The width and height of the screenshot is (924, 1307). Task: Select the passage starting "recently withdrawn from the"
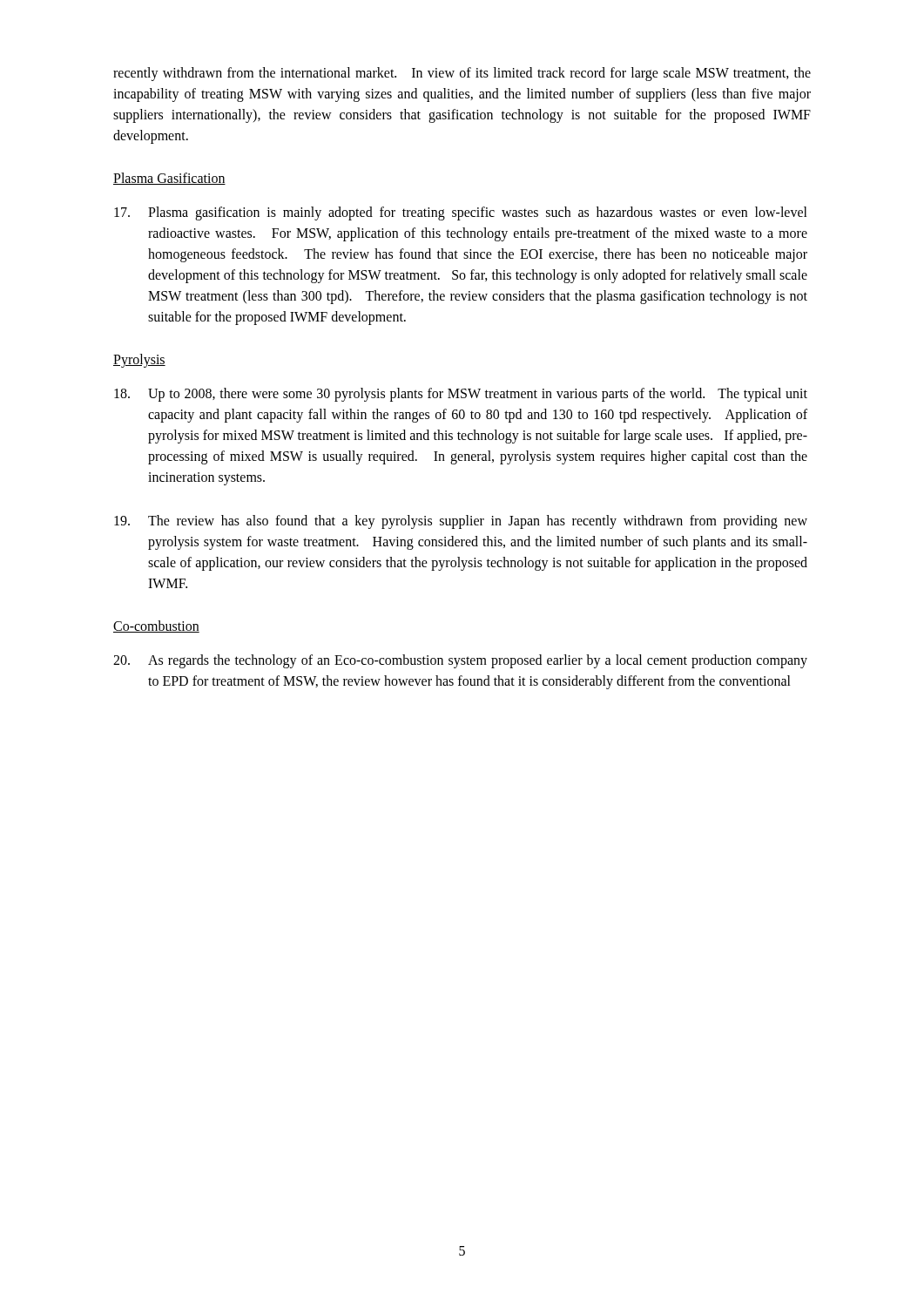pyautogui.click(x=462, y=104)
